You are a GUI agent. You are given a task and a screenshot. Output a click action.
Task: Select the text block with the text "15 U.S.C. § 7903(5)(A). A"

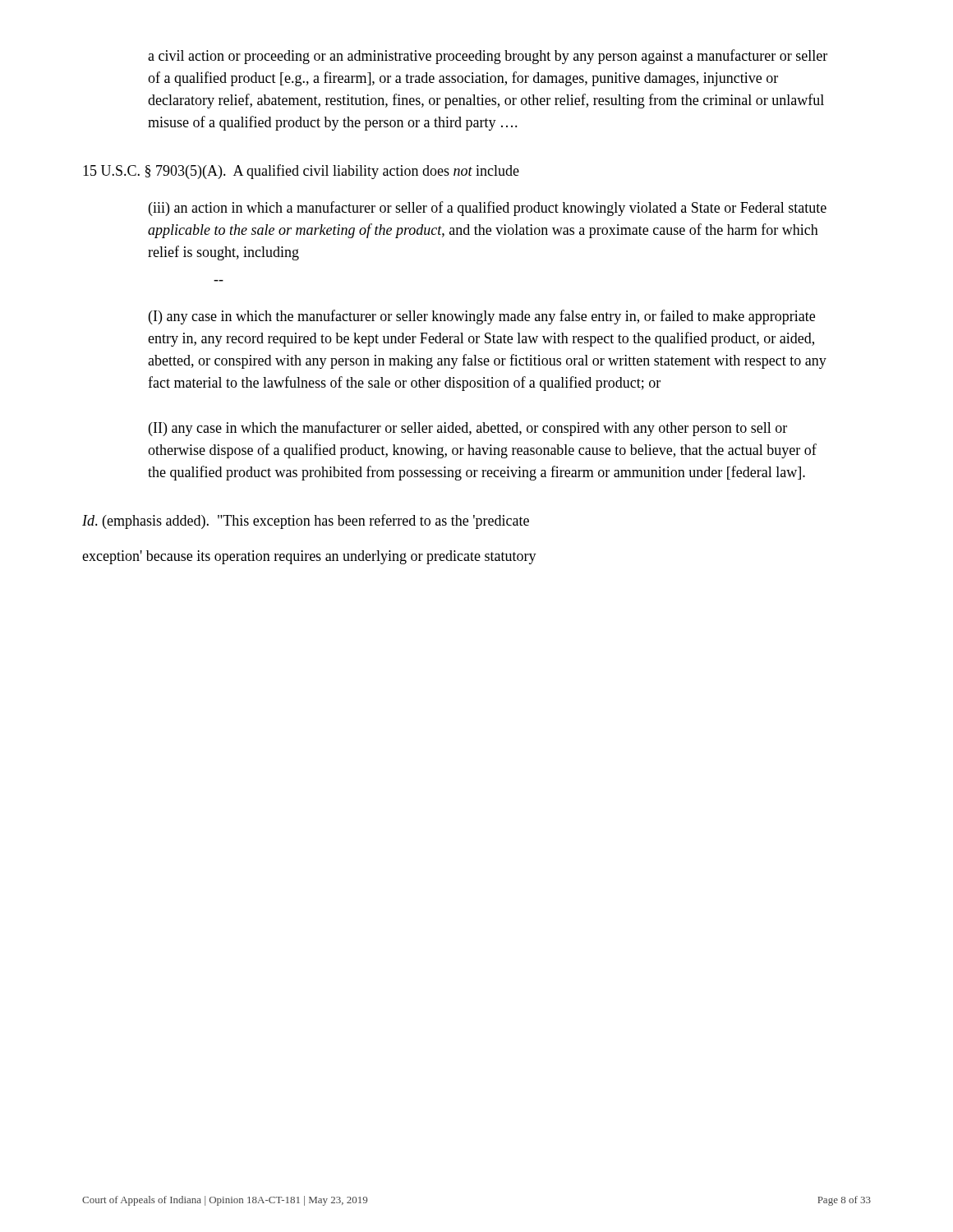(476, 171)
